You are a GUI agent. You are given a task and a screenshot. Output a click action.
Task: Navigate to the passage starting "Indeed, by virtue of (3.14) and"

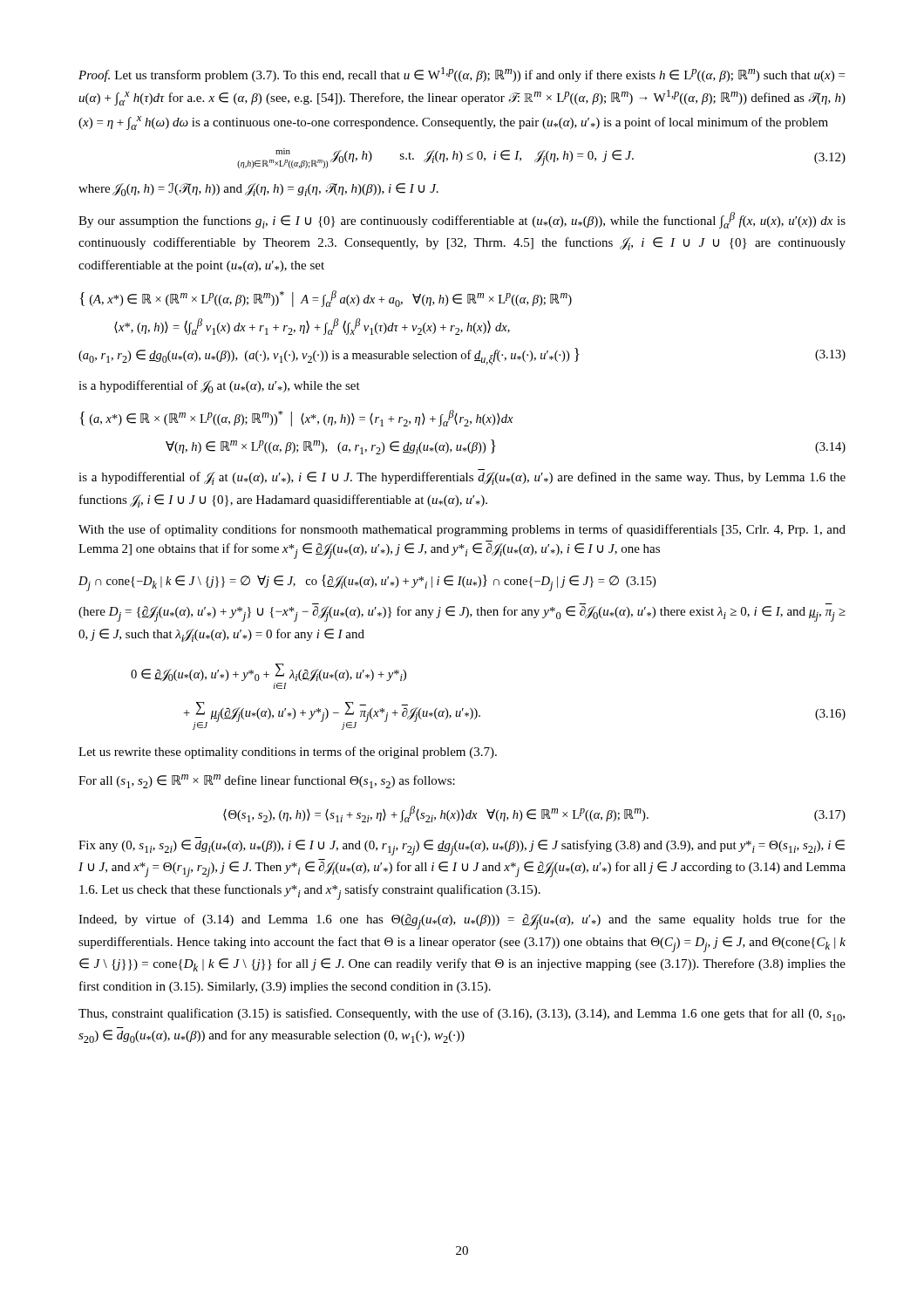coord(462,953)
